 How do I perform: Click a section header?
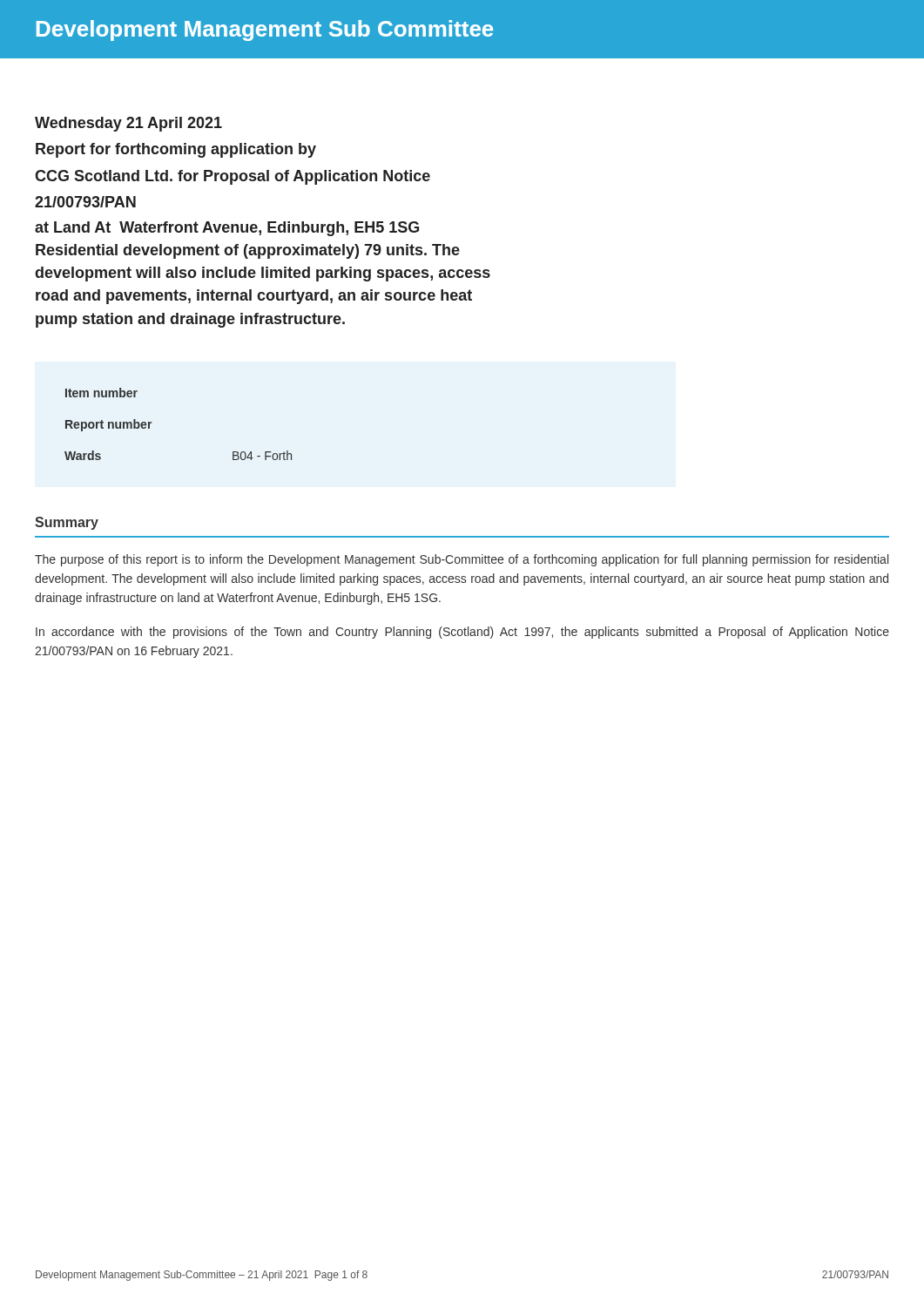pos(462,523)
